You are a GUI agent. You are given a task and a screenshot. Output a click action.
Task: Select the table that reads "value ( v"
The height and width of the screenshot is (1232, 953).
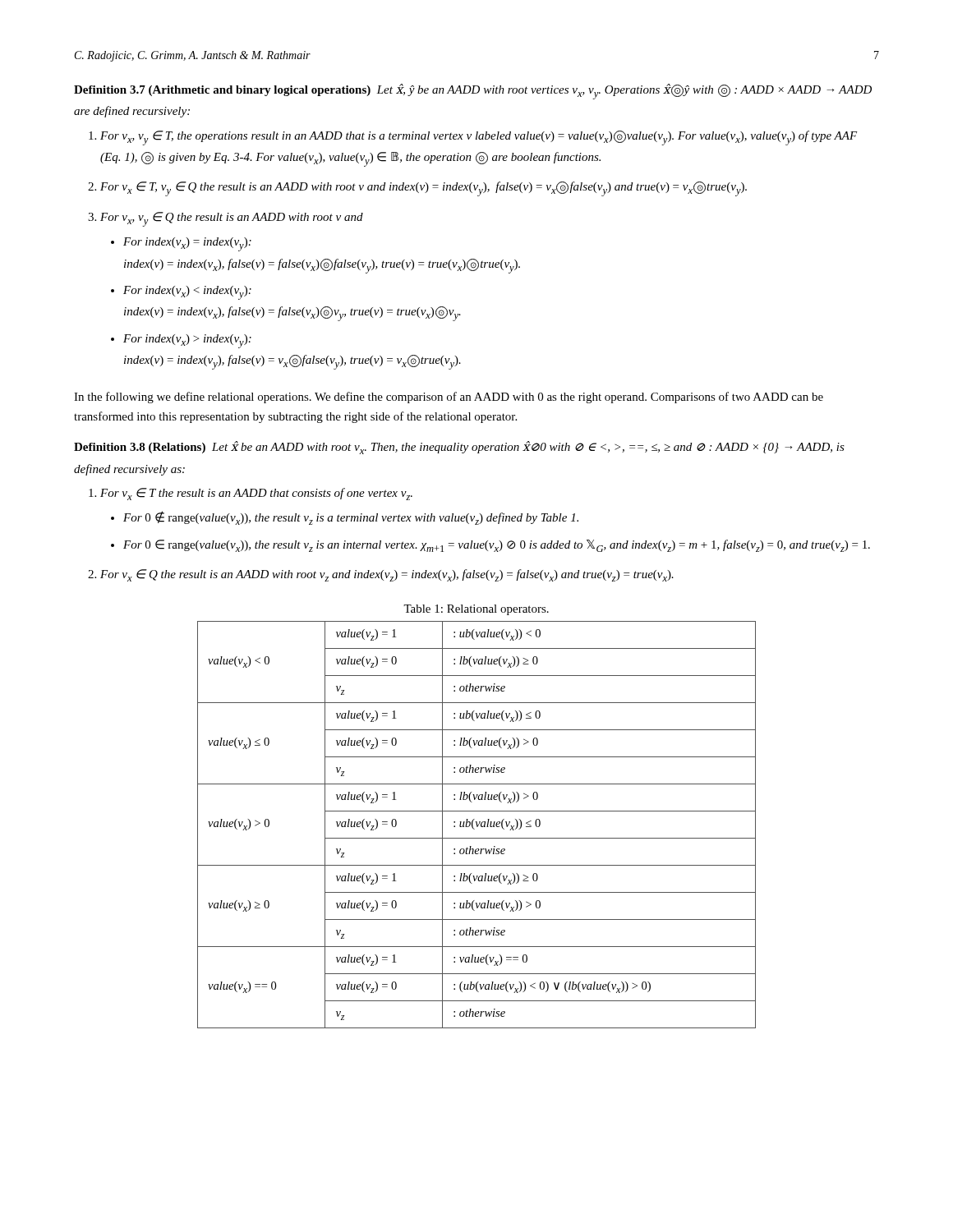click(476, 824)
